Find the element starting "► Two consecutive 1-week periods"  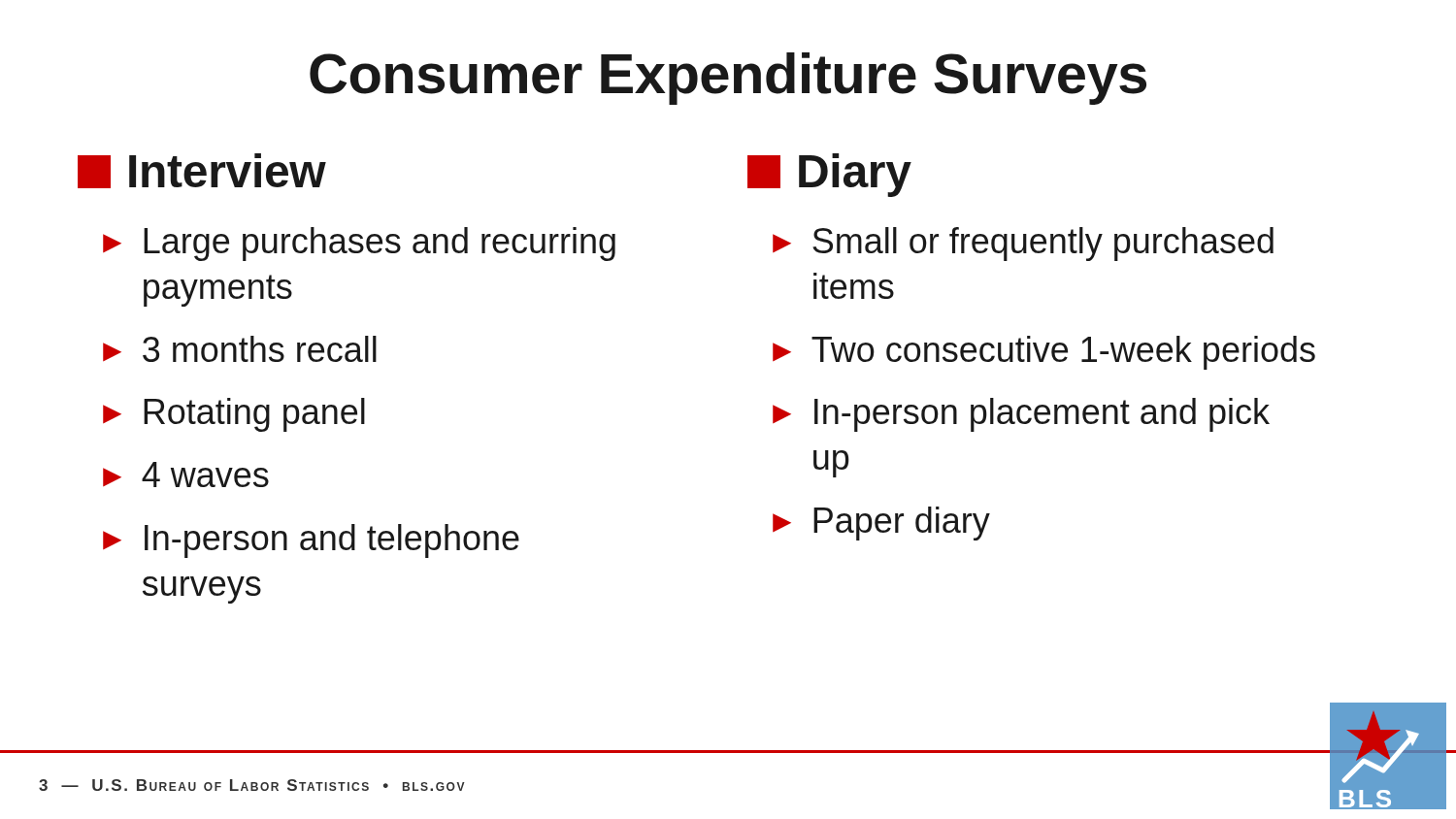click(1042, 350)
